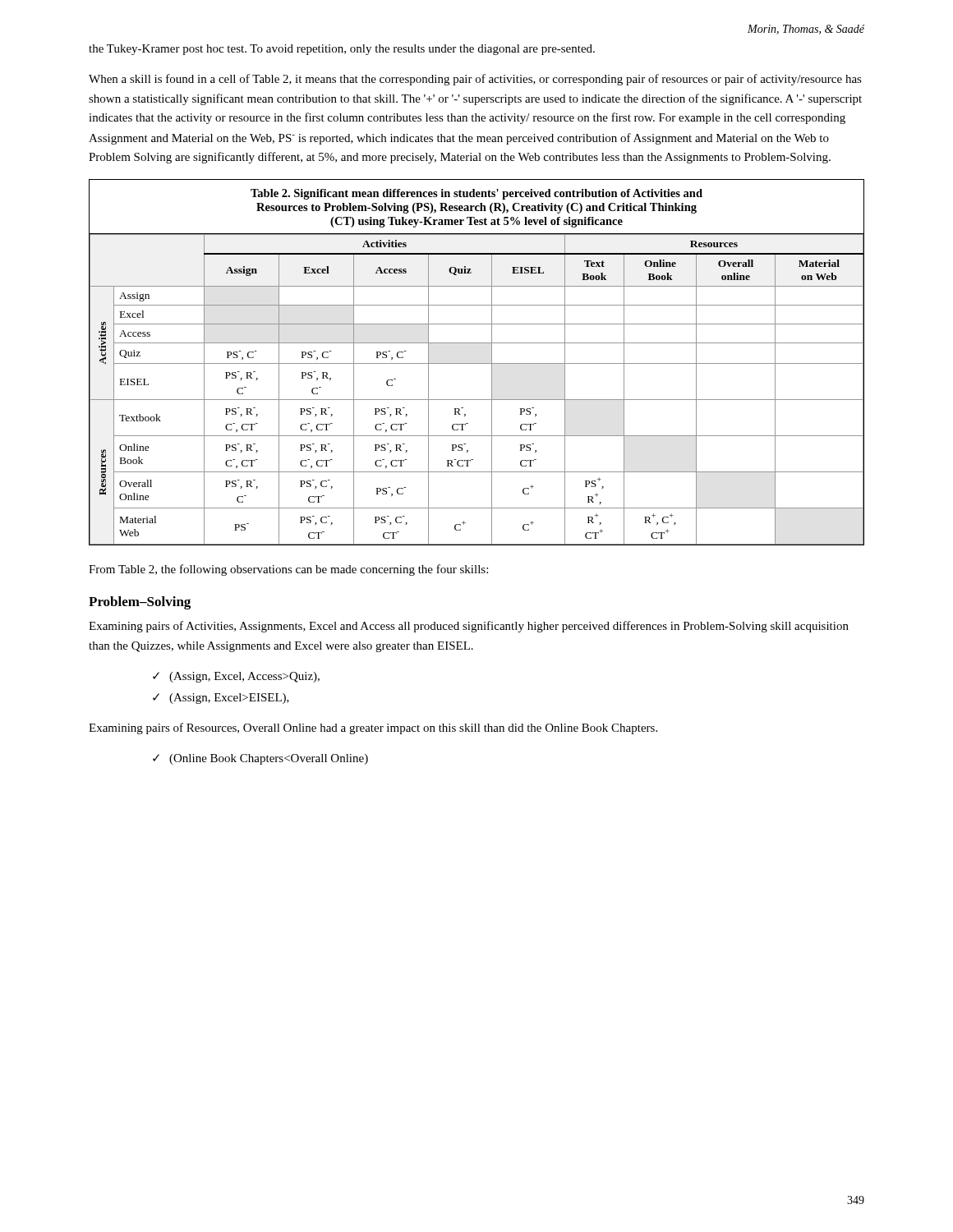This screenshot has height=1232, width=953.
Task: Find the region starting "the Tukey-Kramer post hoc test. To"
Action: (342, 48)
